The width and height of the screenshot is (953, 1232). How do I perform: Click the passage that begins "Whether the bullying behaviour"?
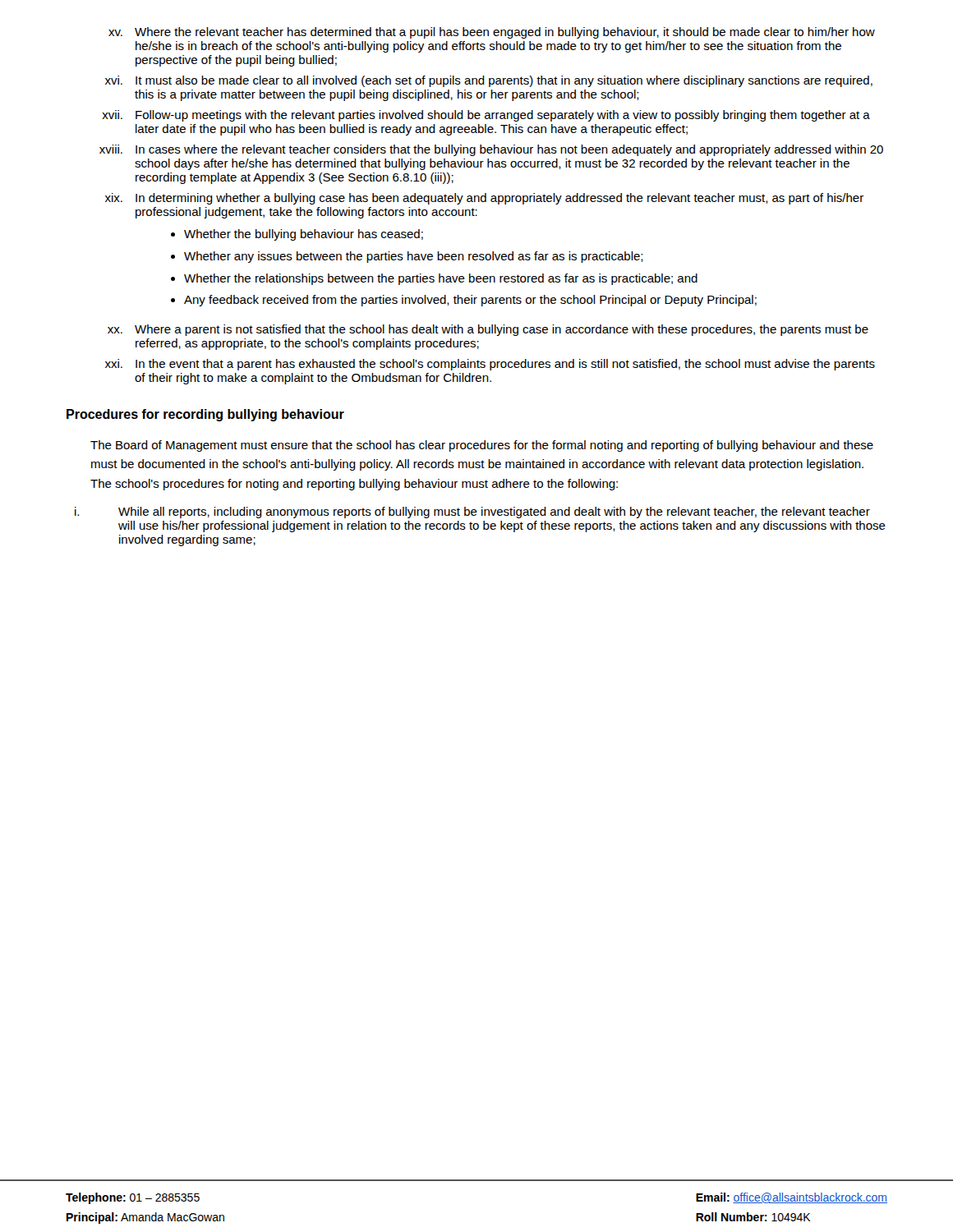pyautogui.click(x=304, y=234)
